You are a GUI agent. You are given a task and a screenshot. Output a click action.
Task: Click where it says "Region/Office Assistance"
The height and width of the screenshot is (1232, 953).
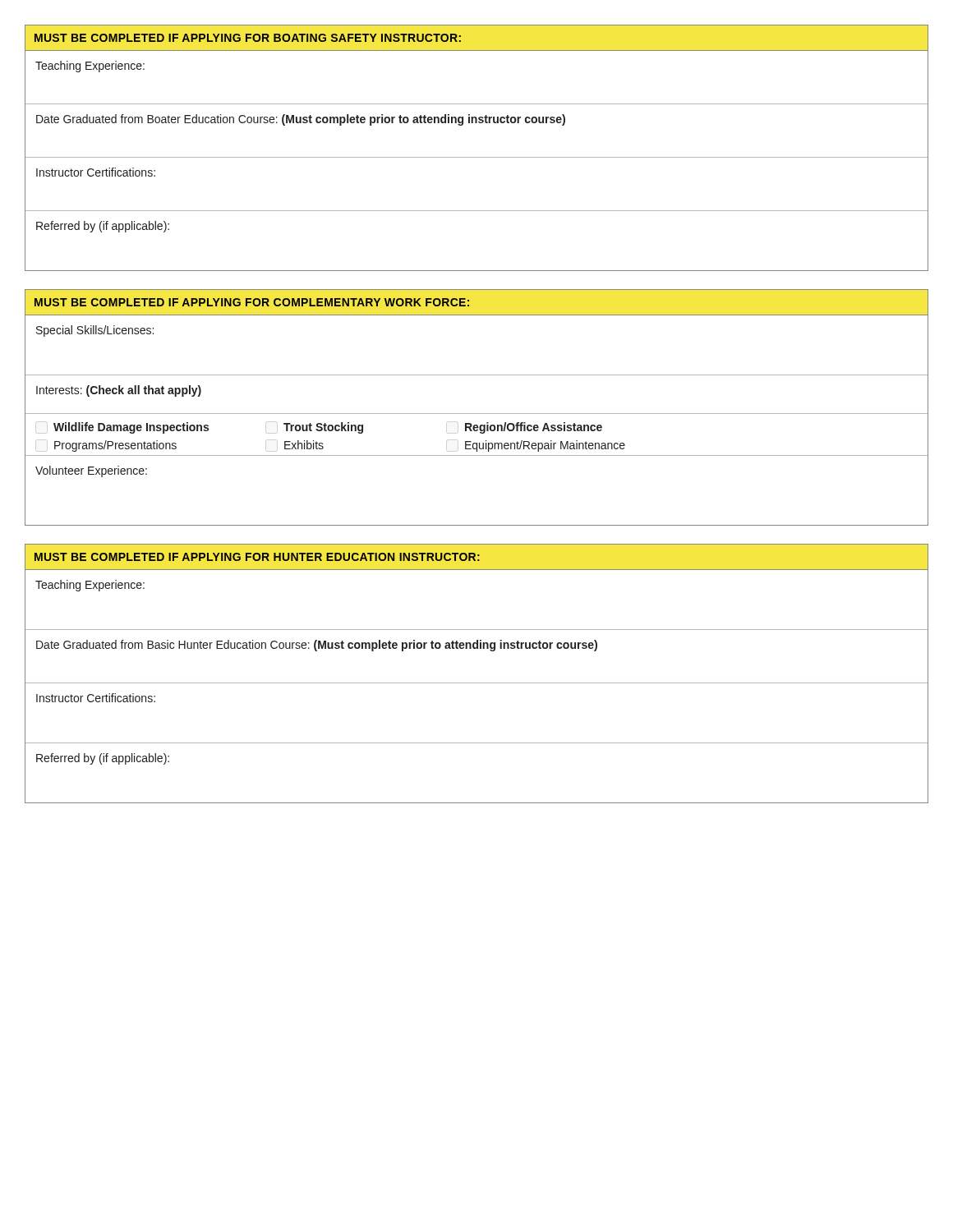524,427
